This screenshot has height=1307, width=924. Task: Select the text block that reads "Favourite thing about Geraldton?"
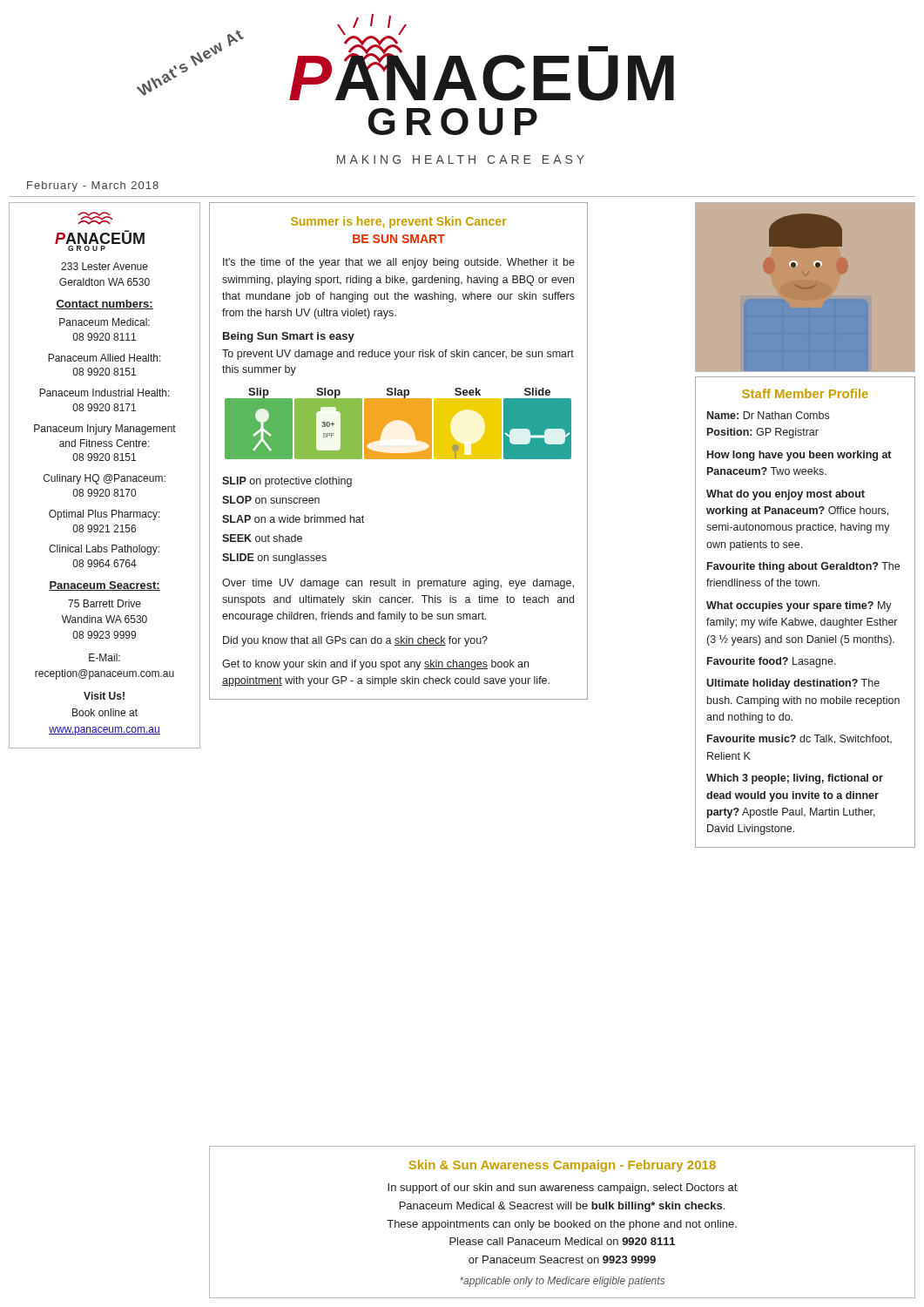pyautogui.click(x=803, y=575)
